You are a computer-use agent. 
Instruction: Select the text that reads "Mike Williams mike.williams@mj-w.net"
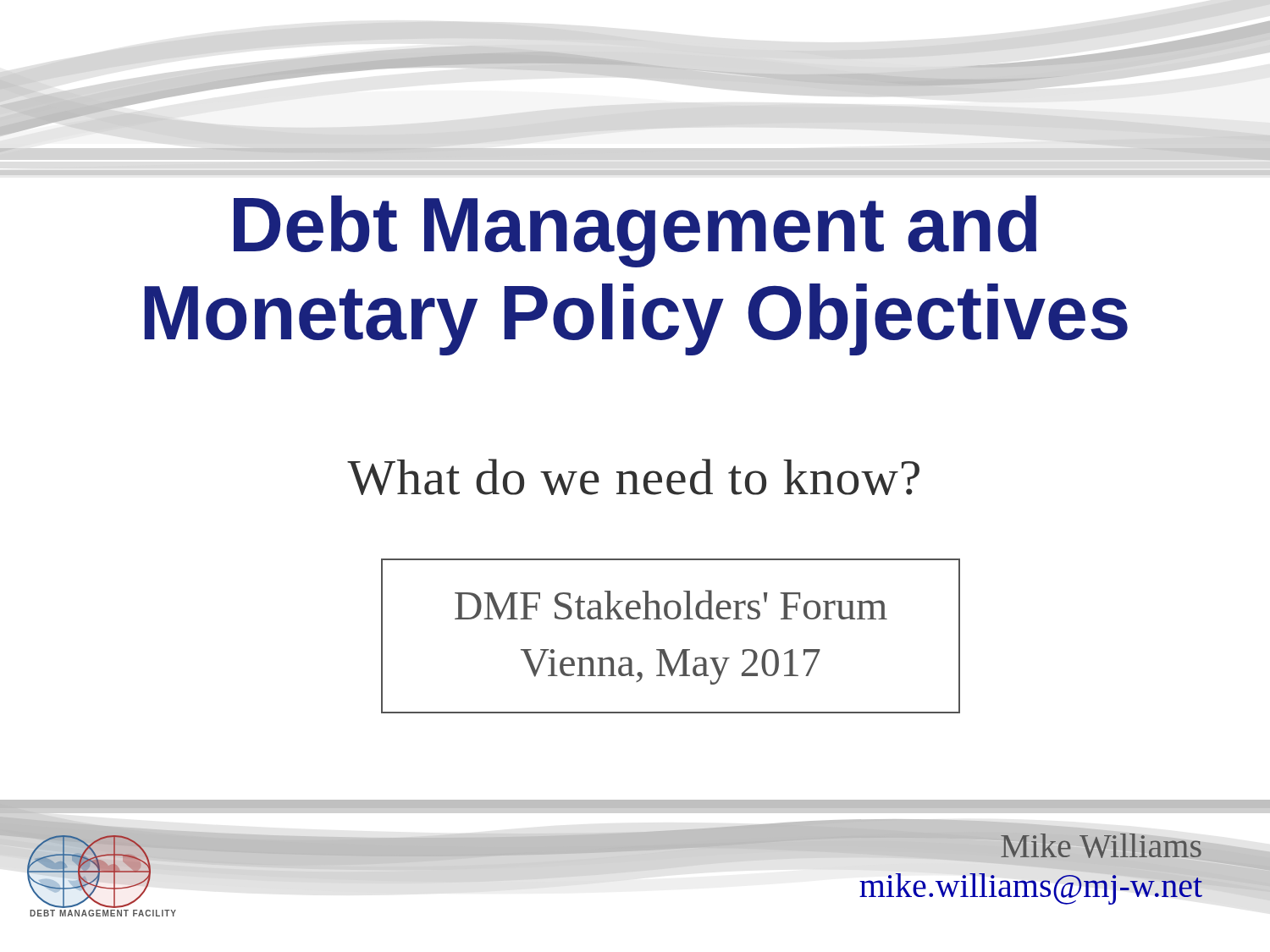pos(1031,866)
